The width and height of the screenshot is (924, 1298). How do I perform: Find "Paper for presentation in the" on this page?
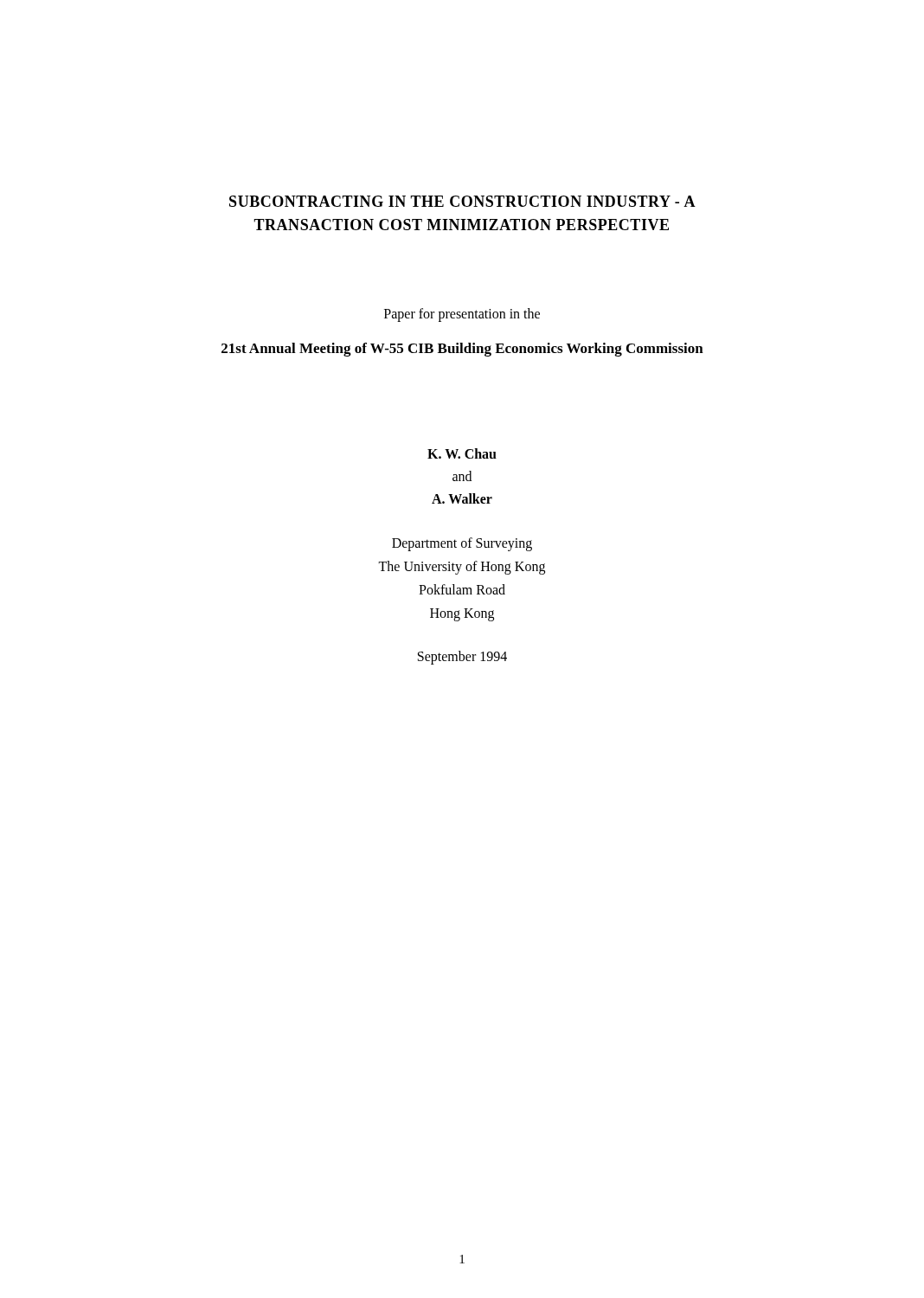[462, 314]
